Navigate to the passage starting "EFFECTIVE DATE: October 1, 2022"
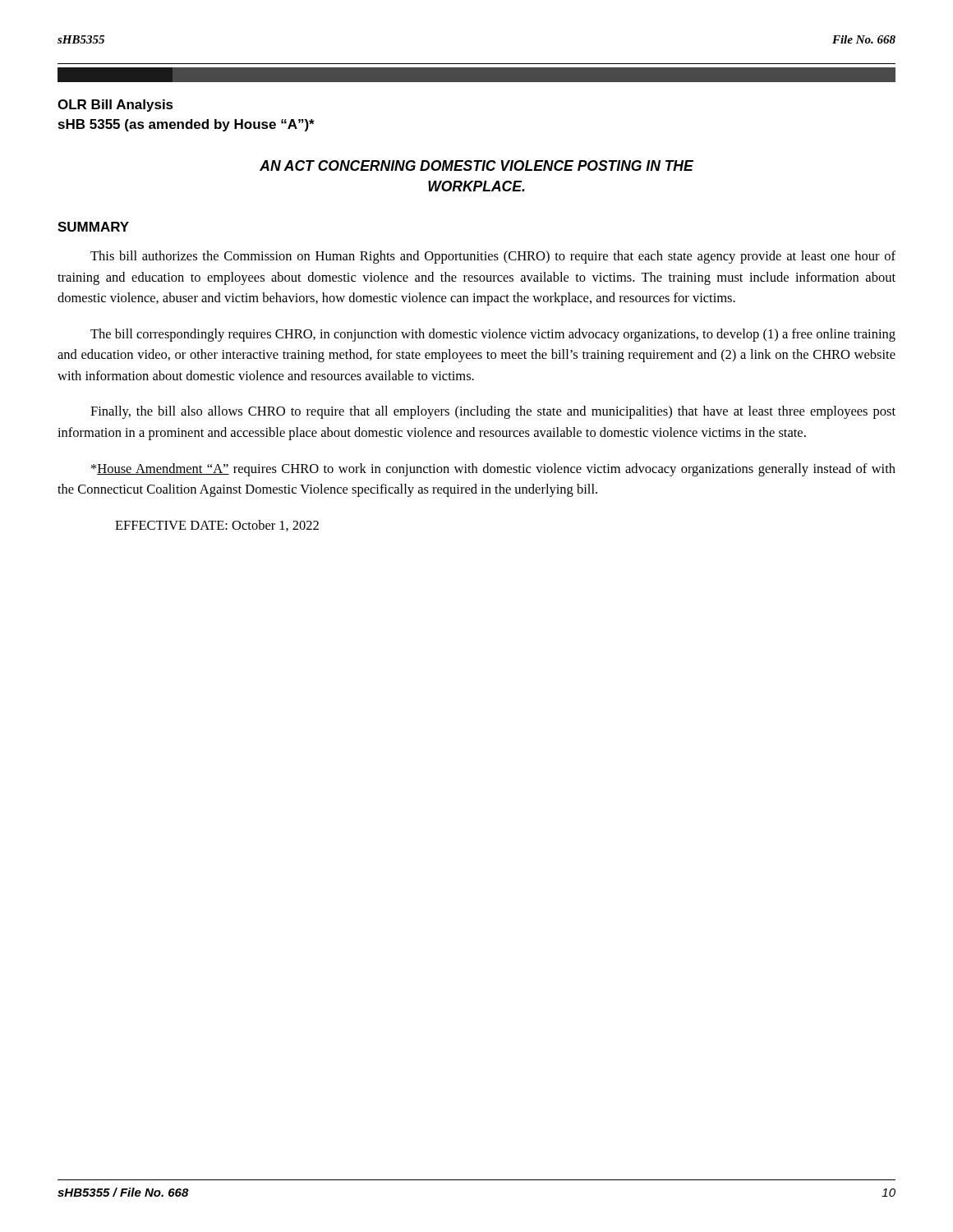This screenshot has width=953, height=1232. 217,525
